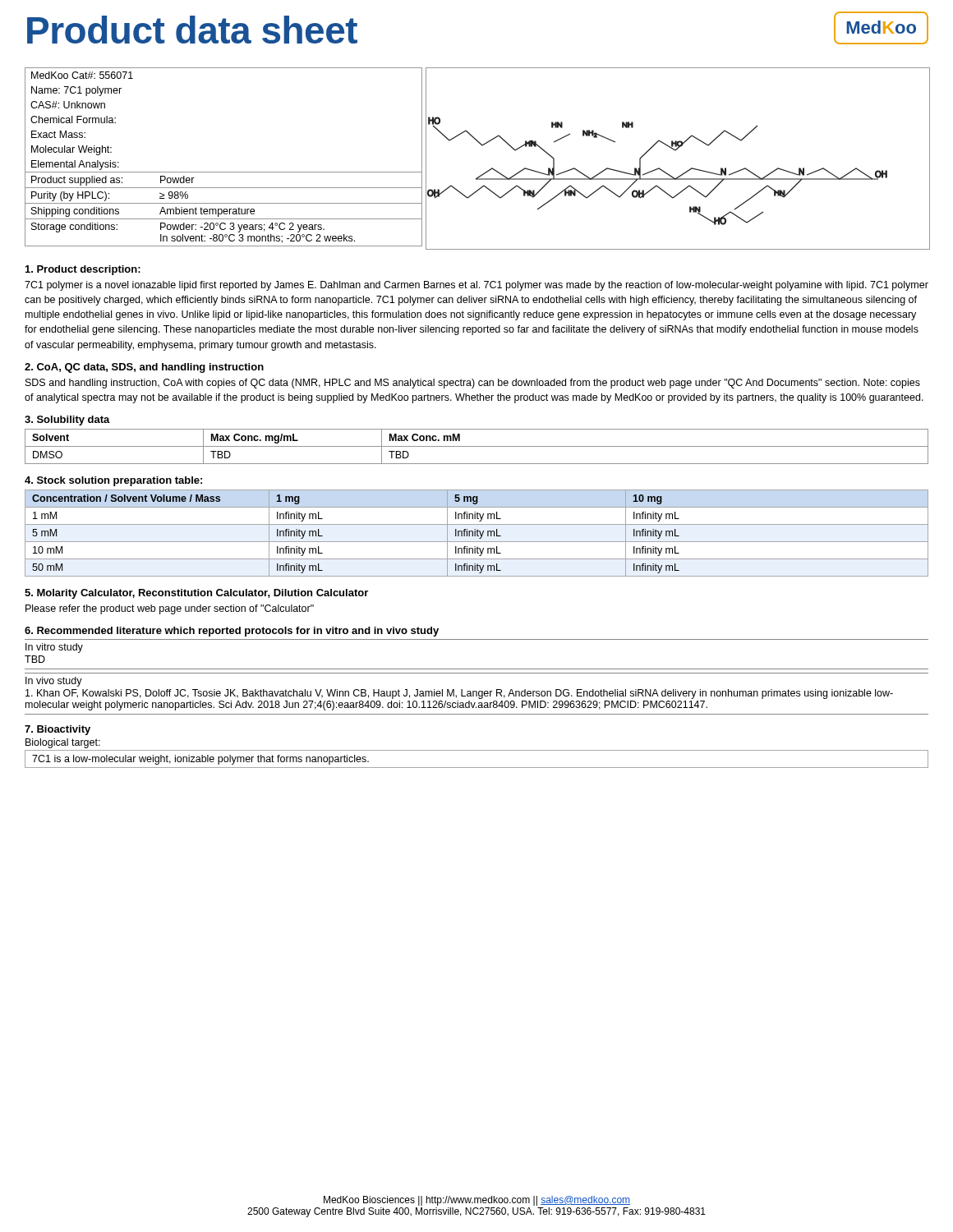This screenshot has height=1232, width=953.
Task: Select the table that reads "7C1 is a low-molecular weight,"
Action: (476, 759)
